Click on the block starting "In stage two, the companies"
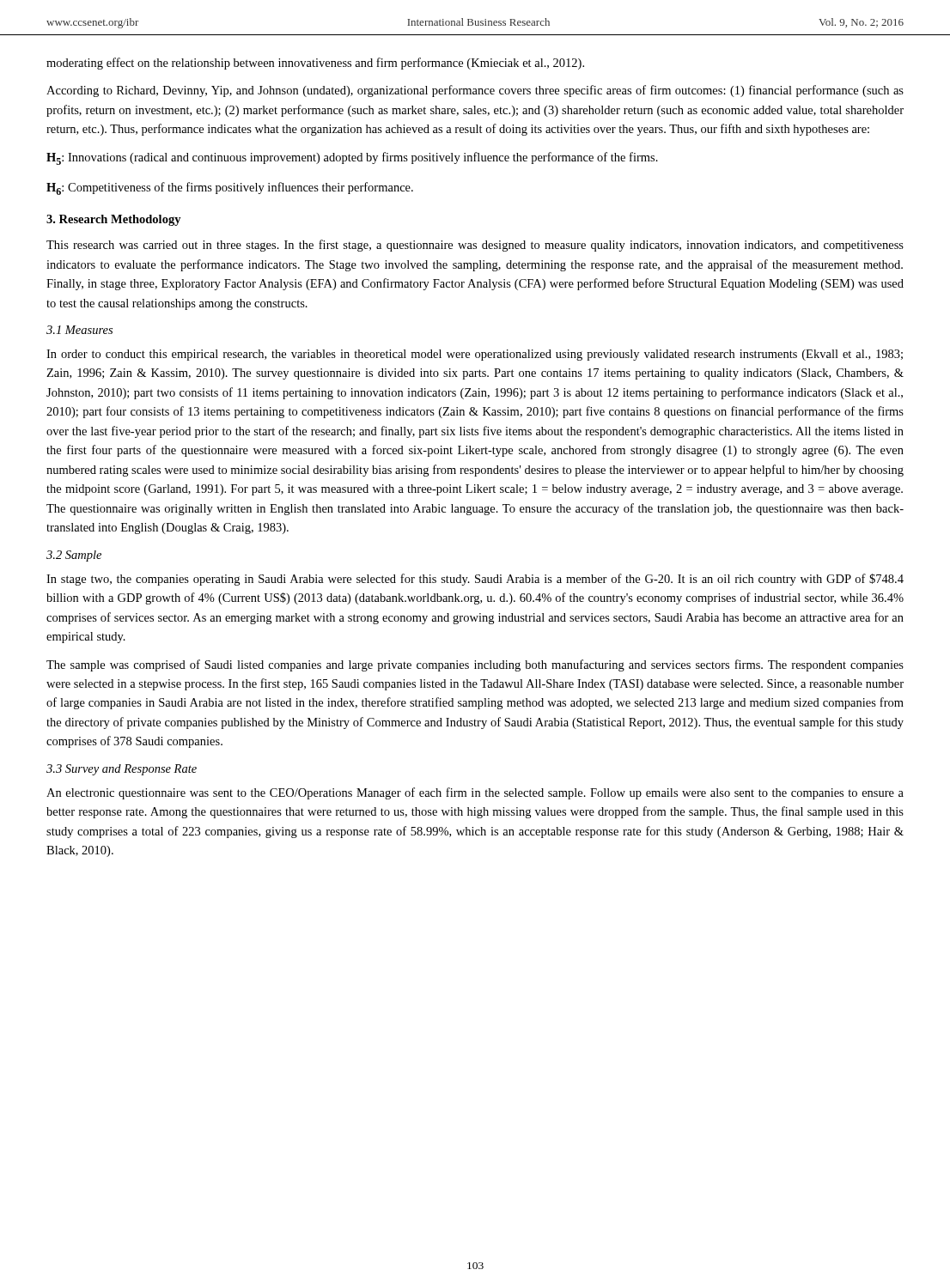 [x=475, y=608]
